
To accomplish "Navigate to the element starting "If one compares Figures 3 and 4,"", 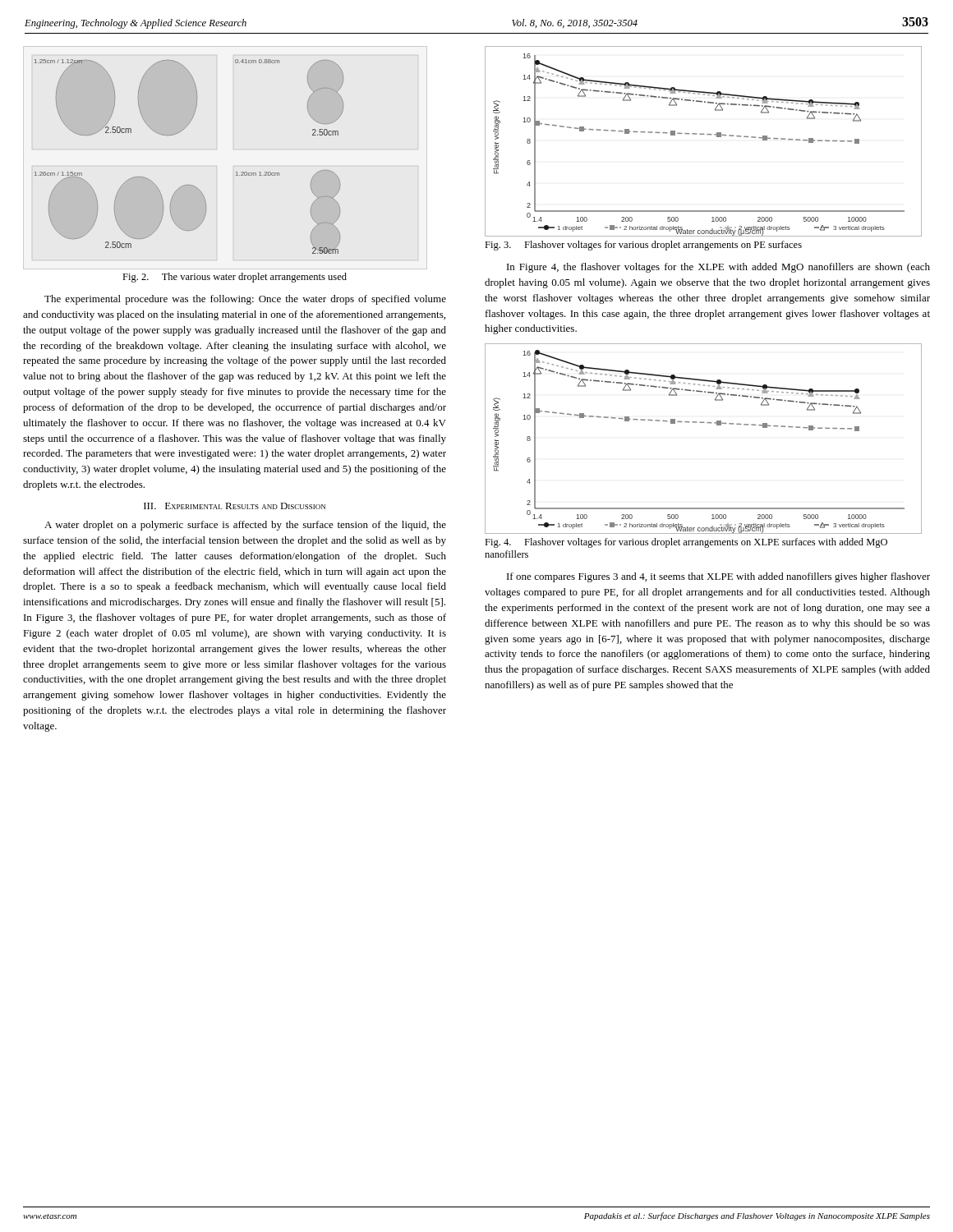I will click(x=707, y=631).
